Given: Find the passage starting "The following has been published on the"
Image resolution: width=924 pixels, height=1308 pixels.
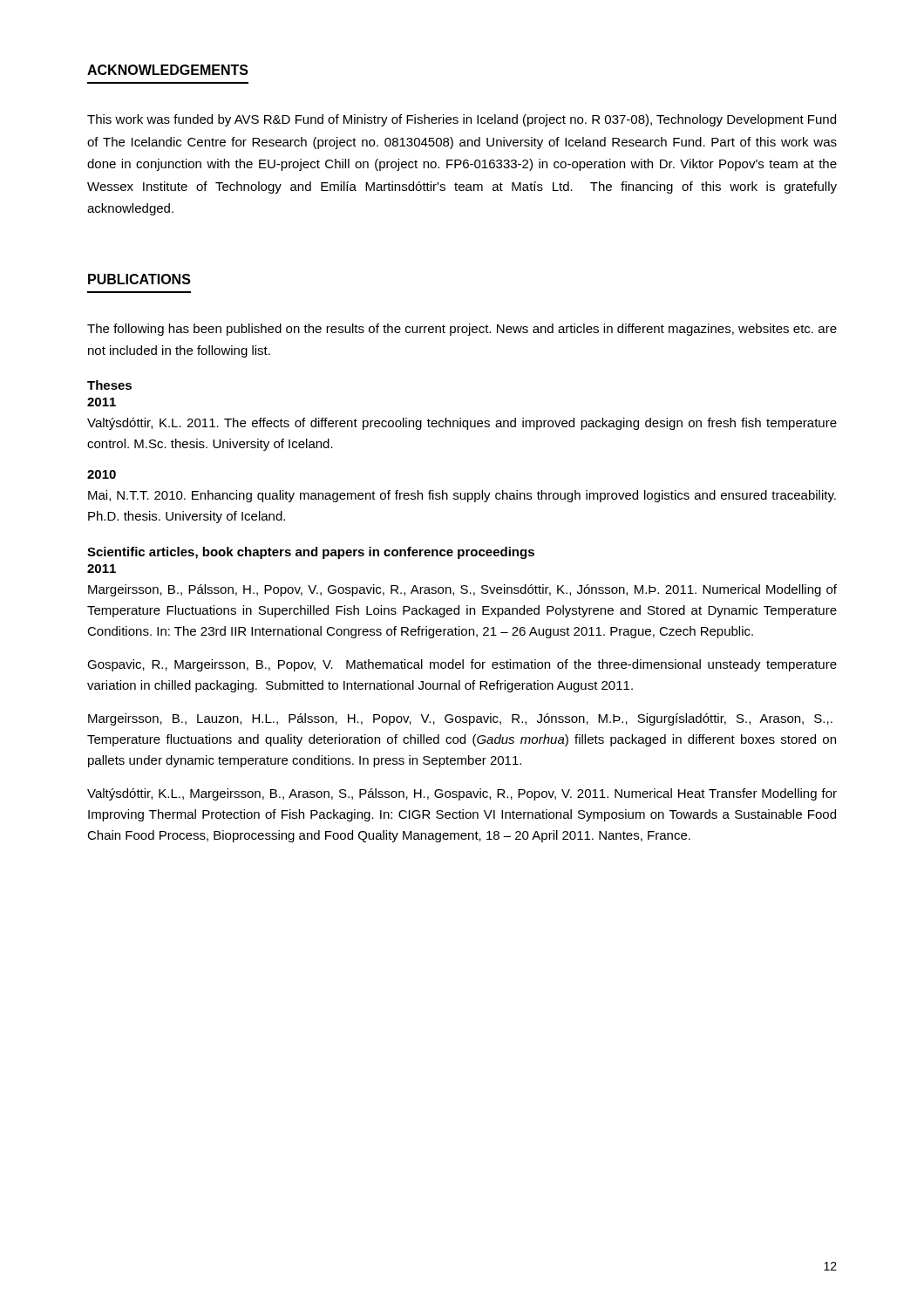Looking at the screenshot, I should point(462,339).
